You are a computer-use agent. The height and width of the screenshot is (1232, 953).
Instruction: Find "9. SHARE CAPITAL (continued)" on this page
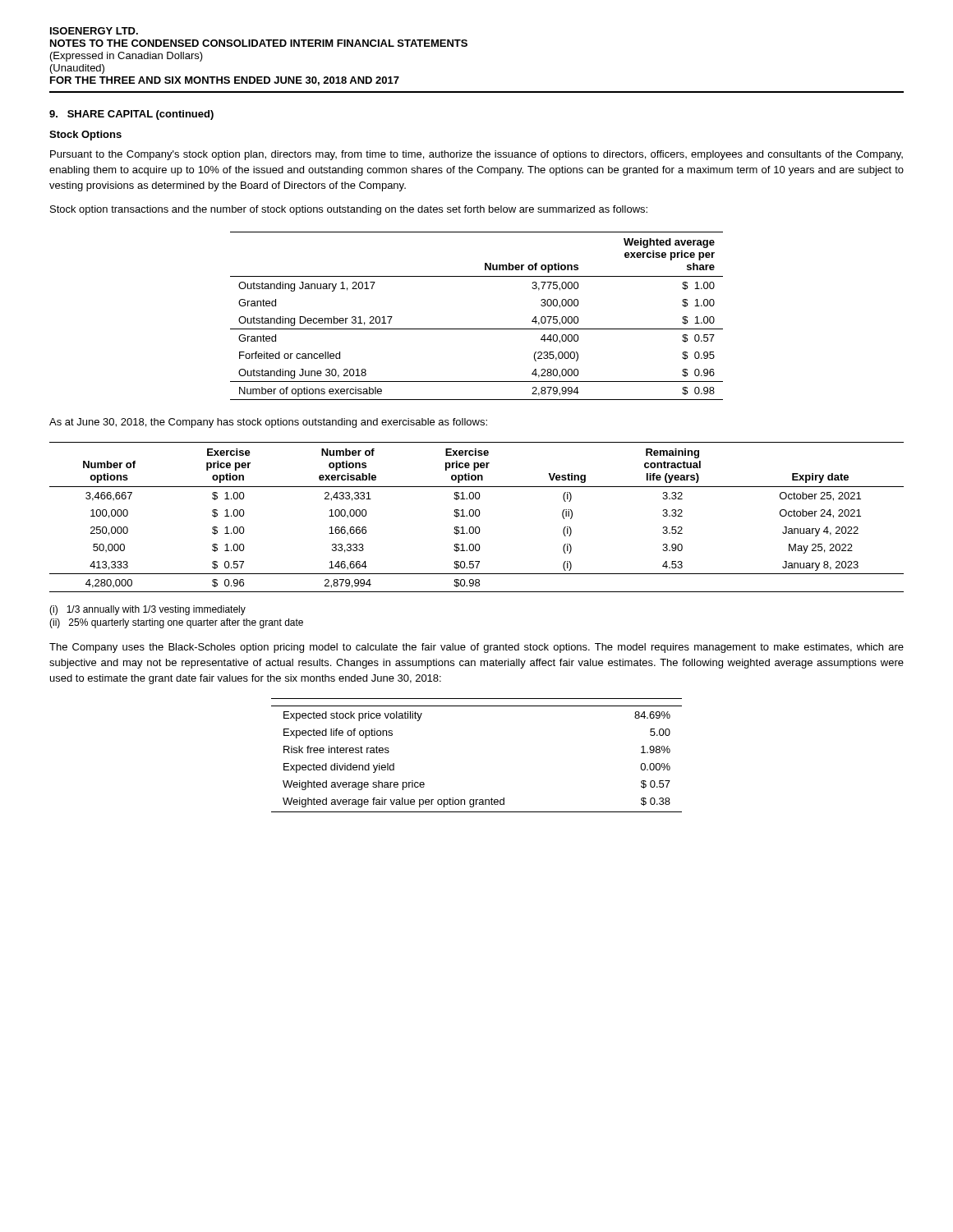tap(132, 114)
